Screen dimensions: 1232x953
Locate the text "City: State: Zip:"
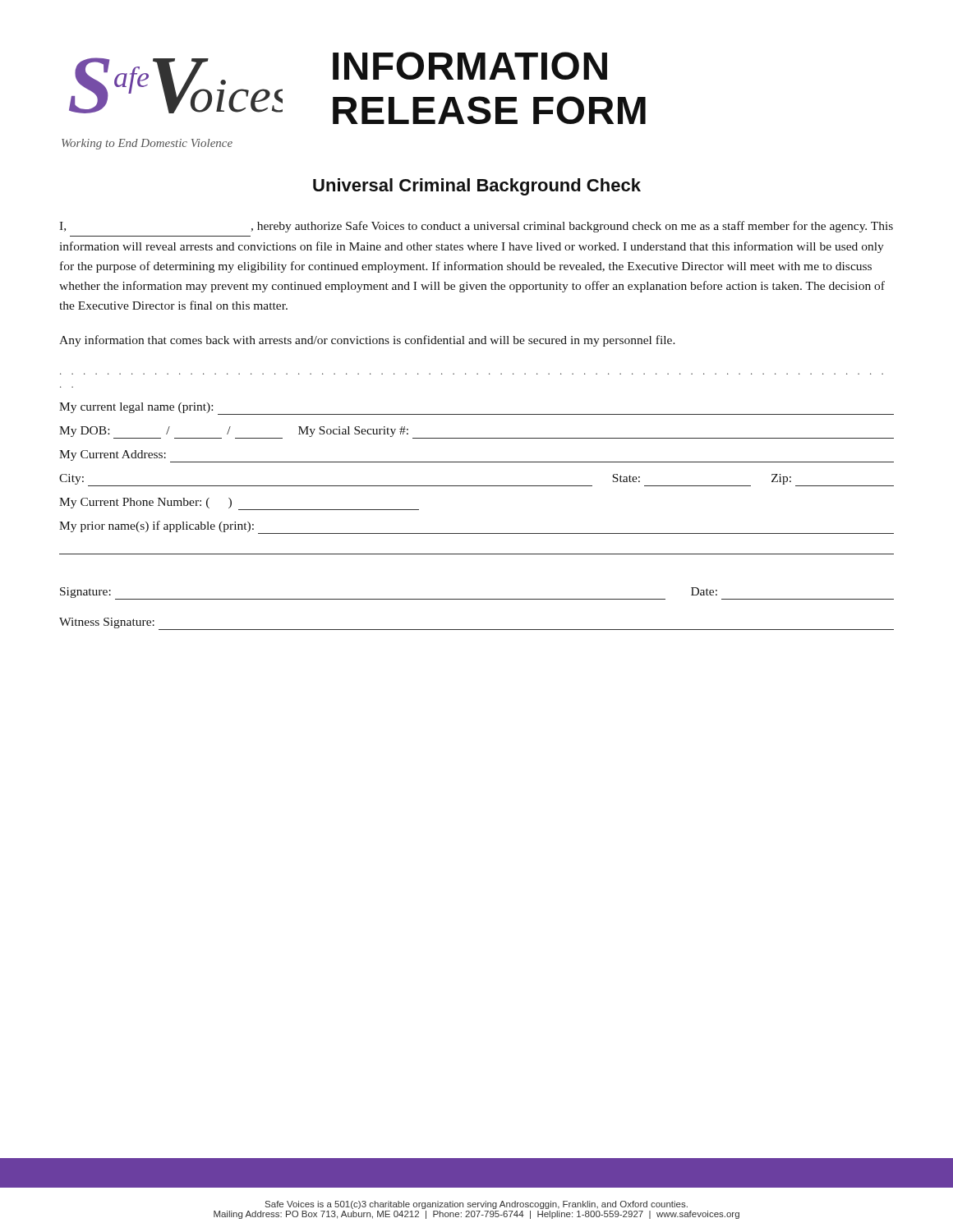(476, 479)
